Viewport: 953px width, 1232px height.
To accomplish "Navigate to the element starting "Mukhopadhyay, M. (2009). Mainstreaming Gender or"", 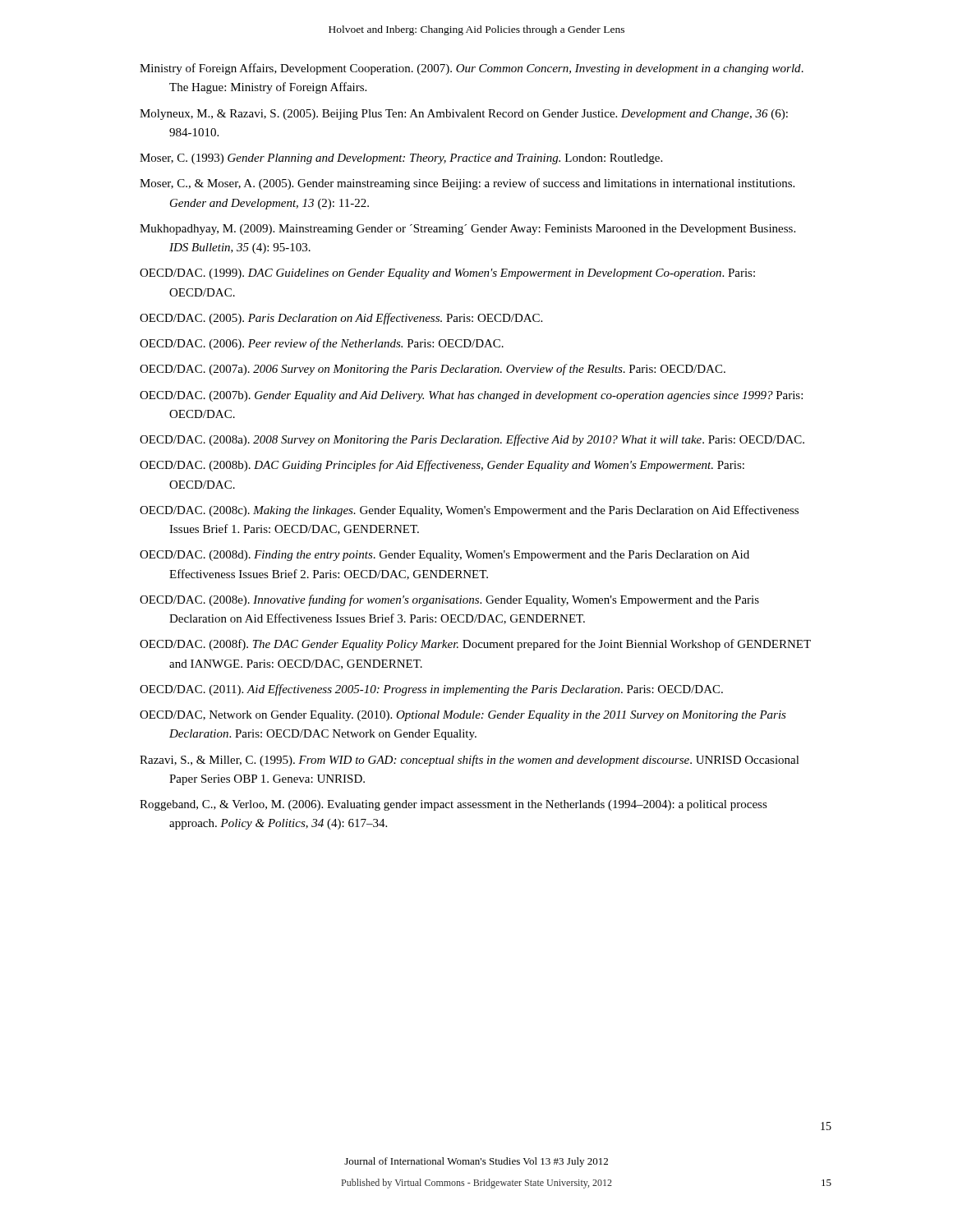I will (468, 238).
